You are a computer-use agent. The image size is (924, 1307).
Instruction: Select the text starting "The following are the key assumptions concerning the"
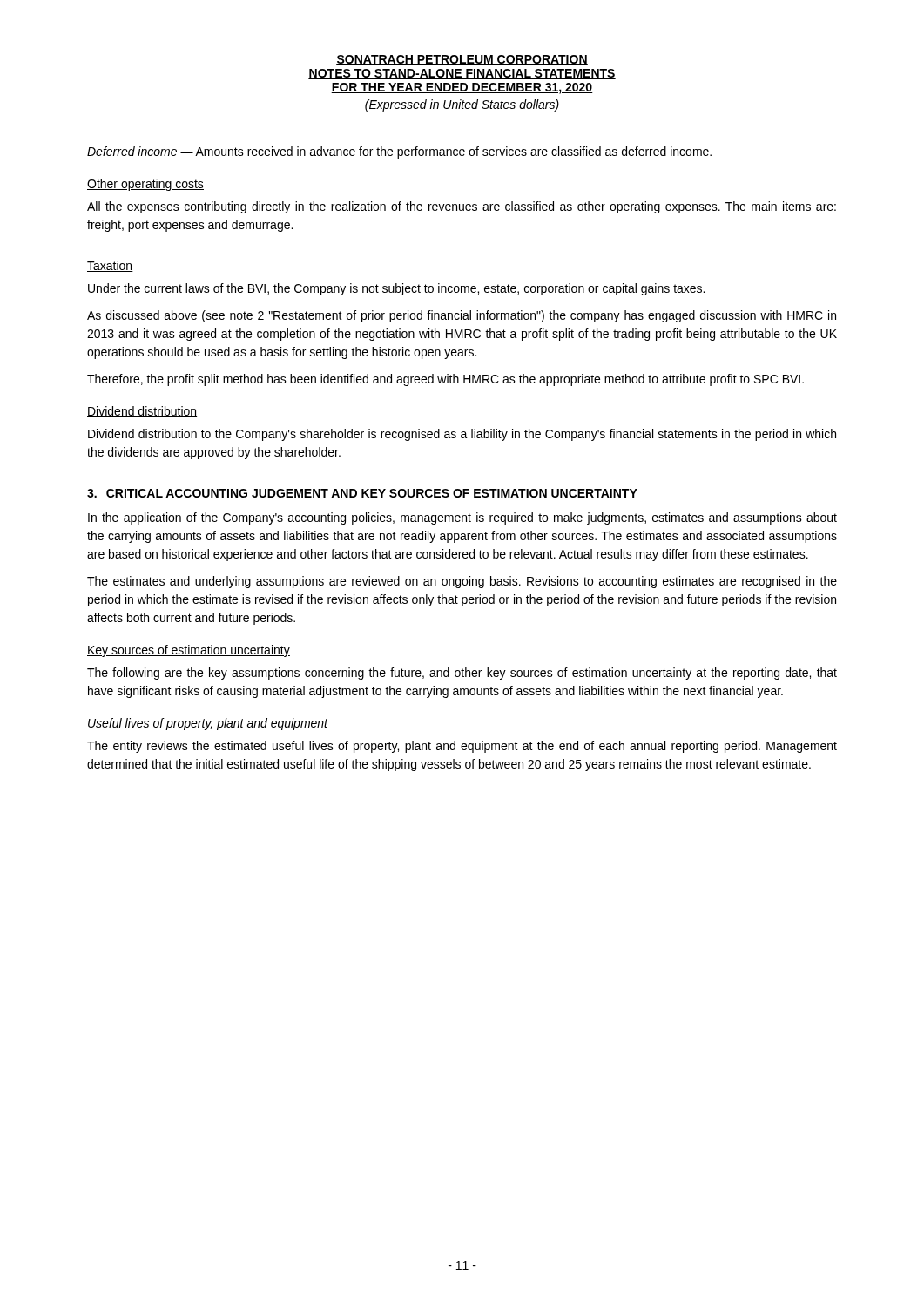[x=462, y=682]
